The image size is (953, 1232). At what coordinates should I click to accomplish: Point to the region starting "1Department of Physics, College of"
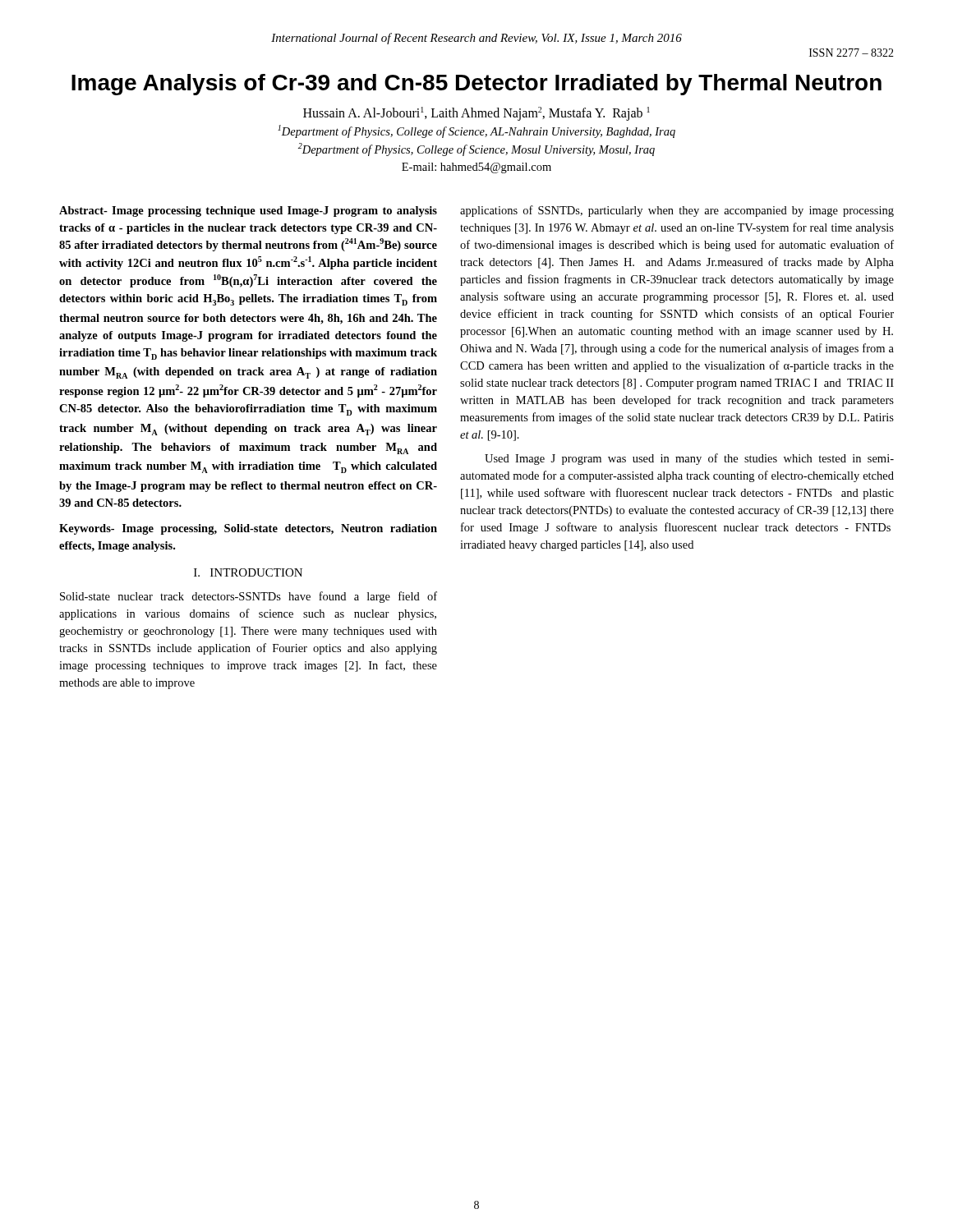click(476, 131)
